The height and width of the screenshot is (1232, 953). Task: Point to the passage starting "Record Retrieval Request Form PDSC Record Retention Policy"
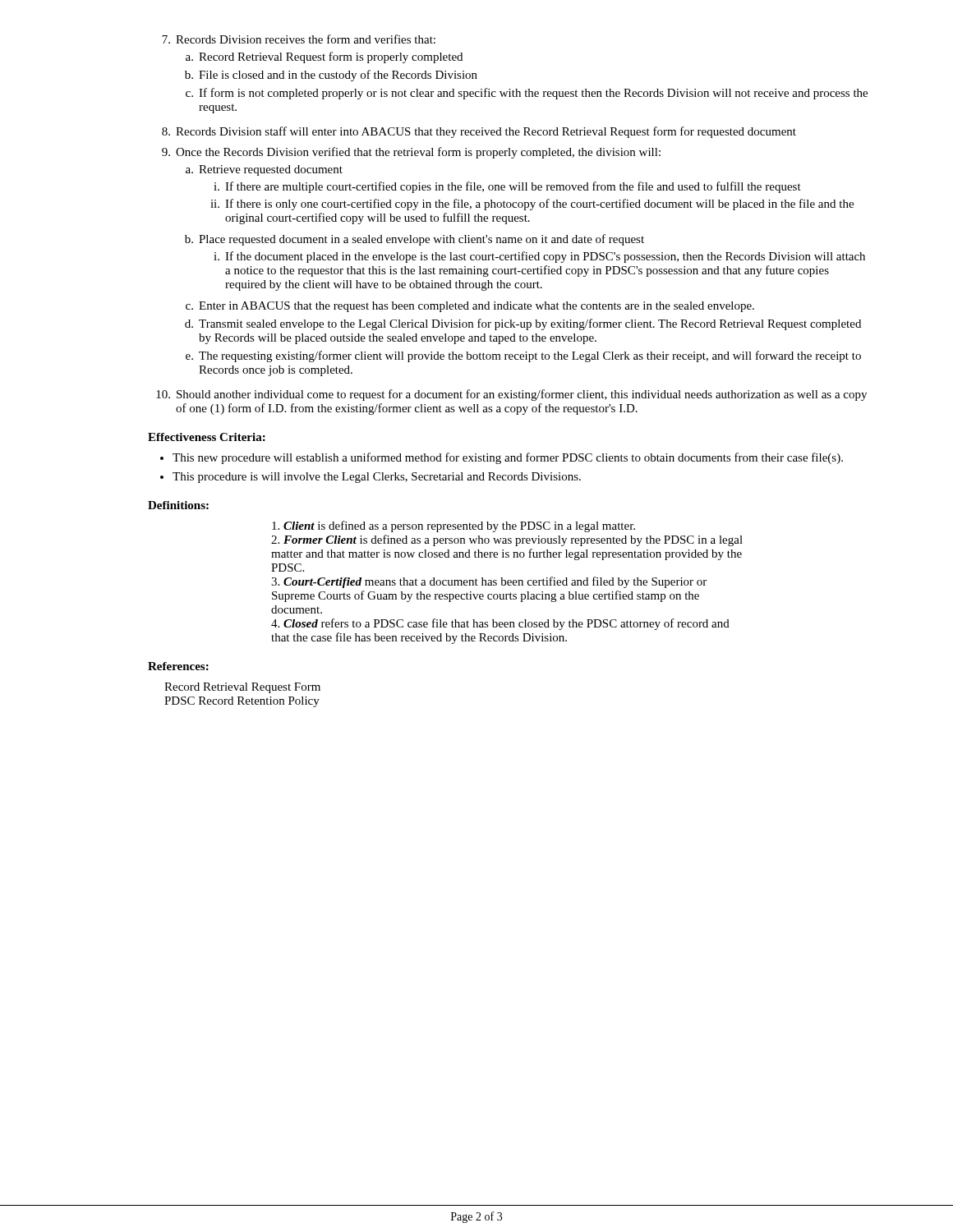(242, 694)
